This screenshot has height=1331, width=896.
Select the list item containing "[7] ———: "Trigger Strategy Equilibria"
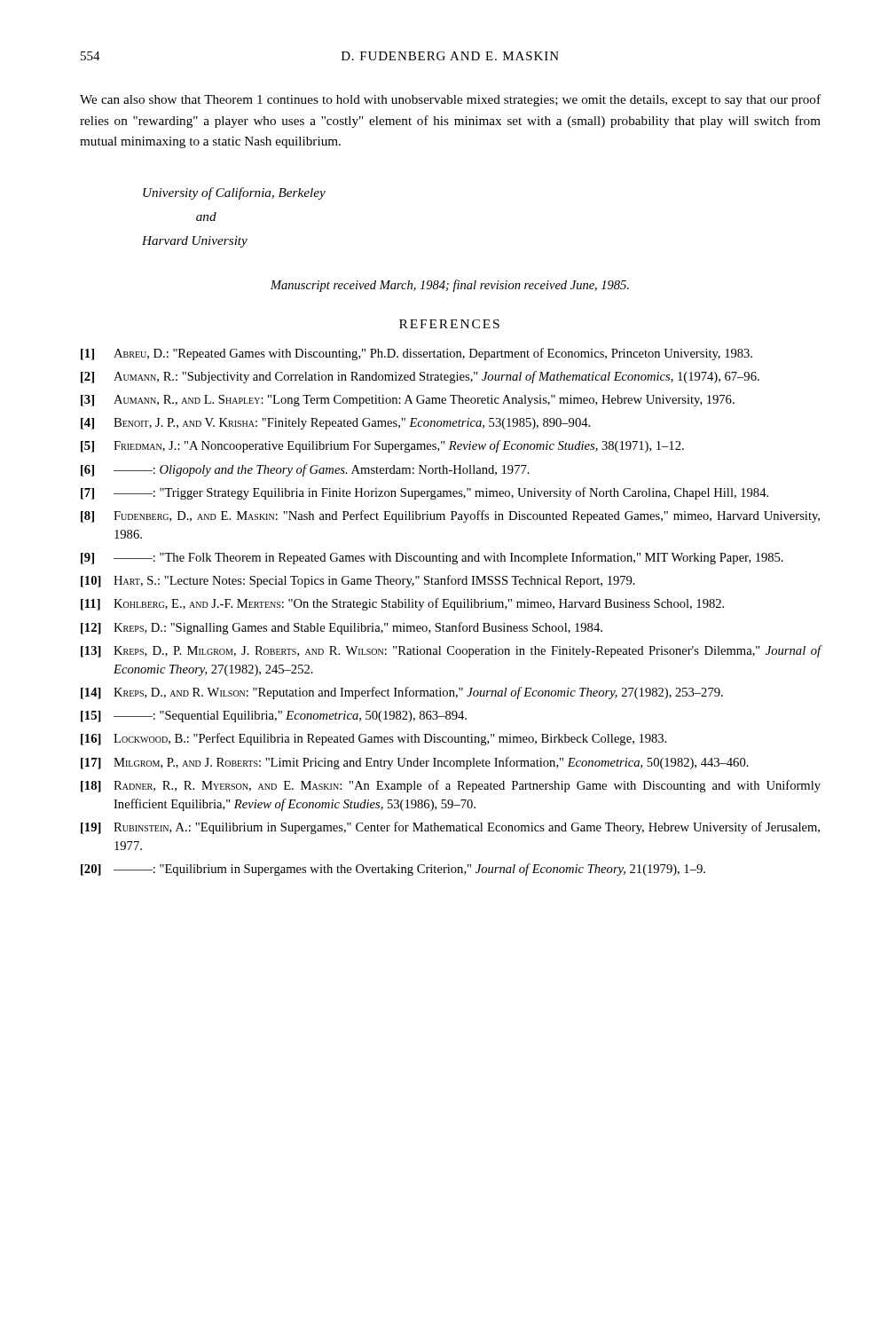click(450, 493)
